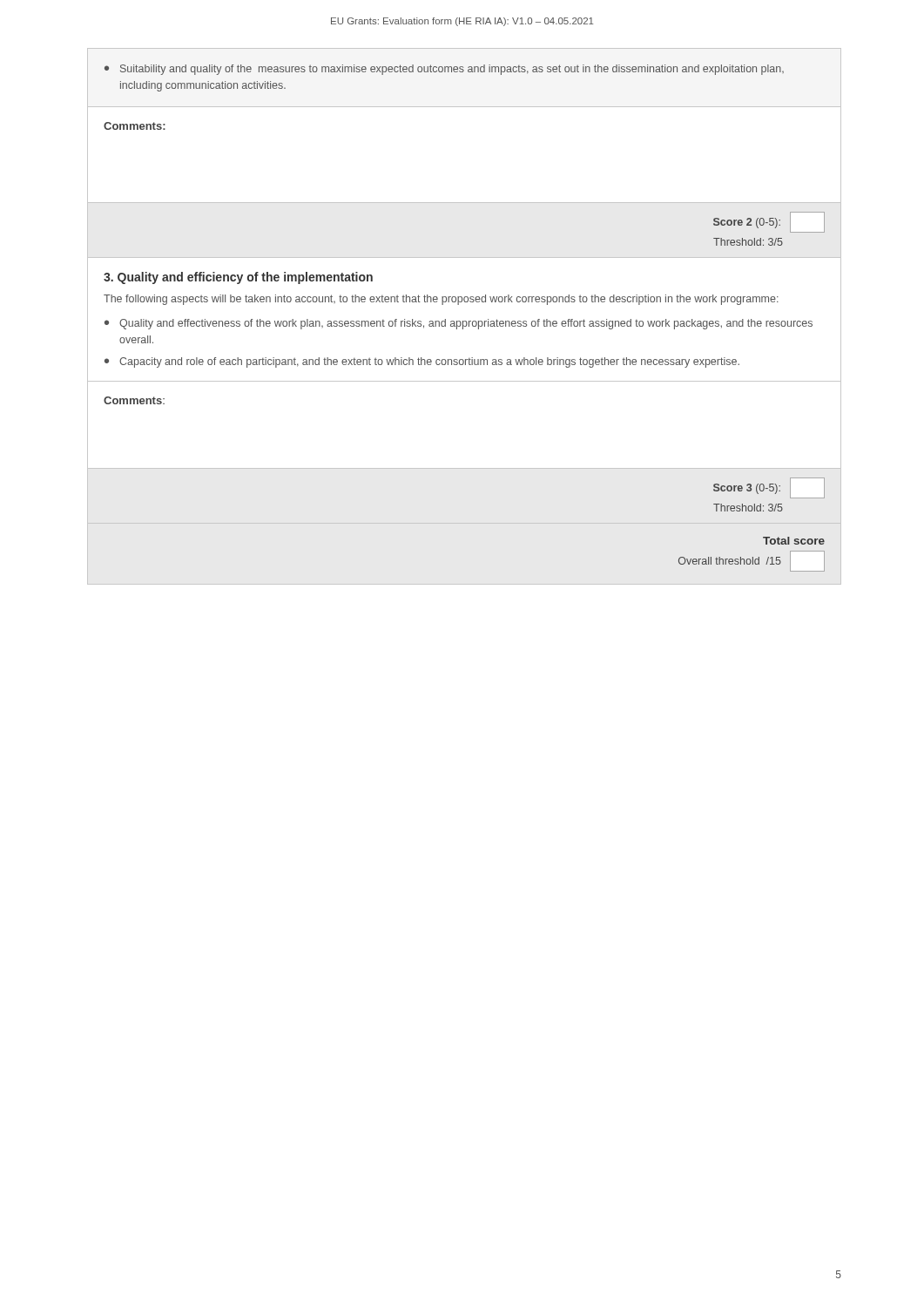Viewport: 924px width, 1307px height.
Task: Find the list item with the text "• Suitability and quality"
Action: tap(464, 76)
